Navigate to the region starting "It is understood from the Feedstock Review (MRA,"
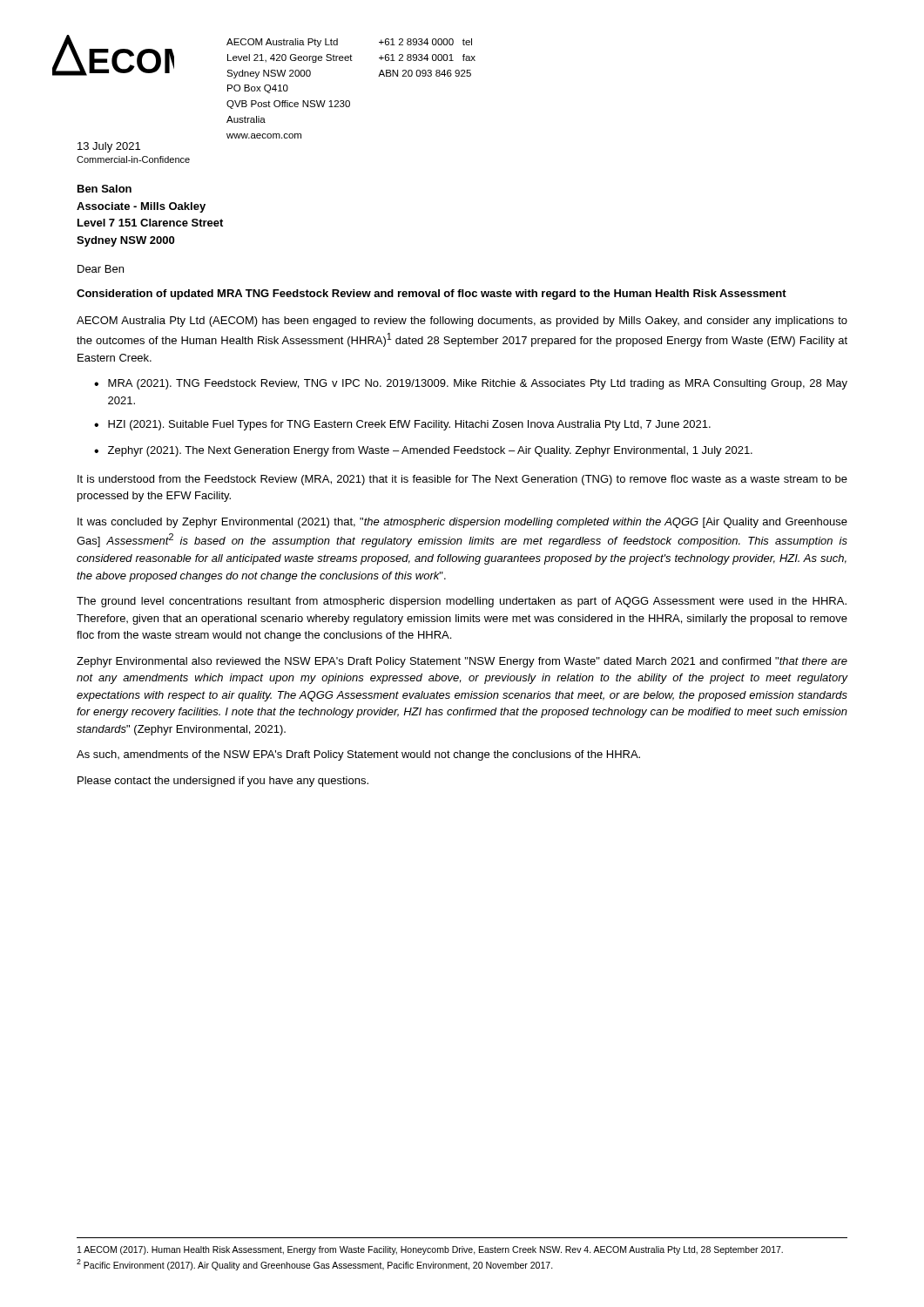 coord(462,487)
